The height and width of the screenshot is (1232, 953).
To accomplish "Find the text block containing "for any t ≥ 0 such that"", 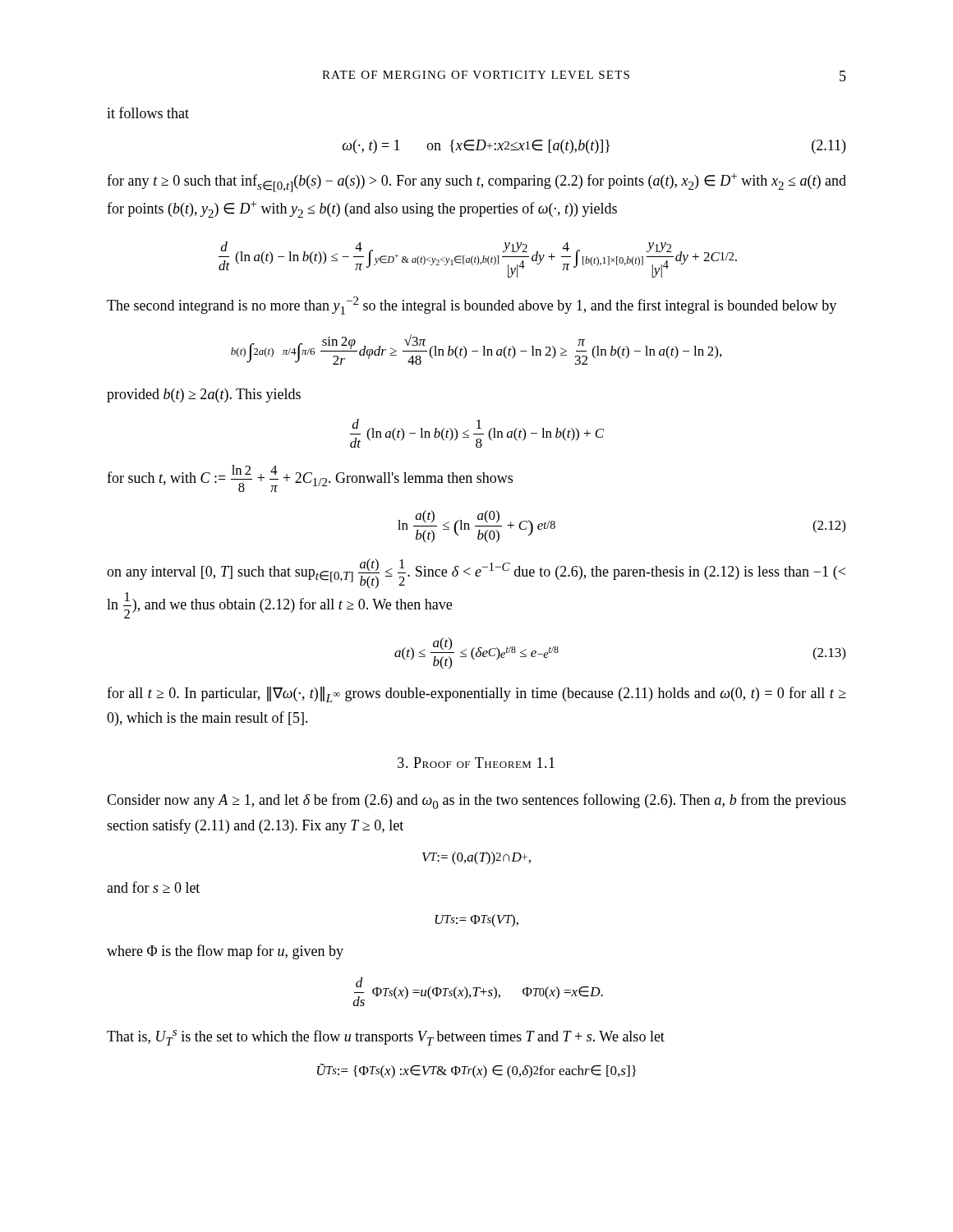I will (476, 194).
